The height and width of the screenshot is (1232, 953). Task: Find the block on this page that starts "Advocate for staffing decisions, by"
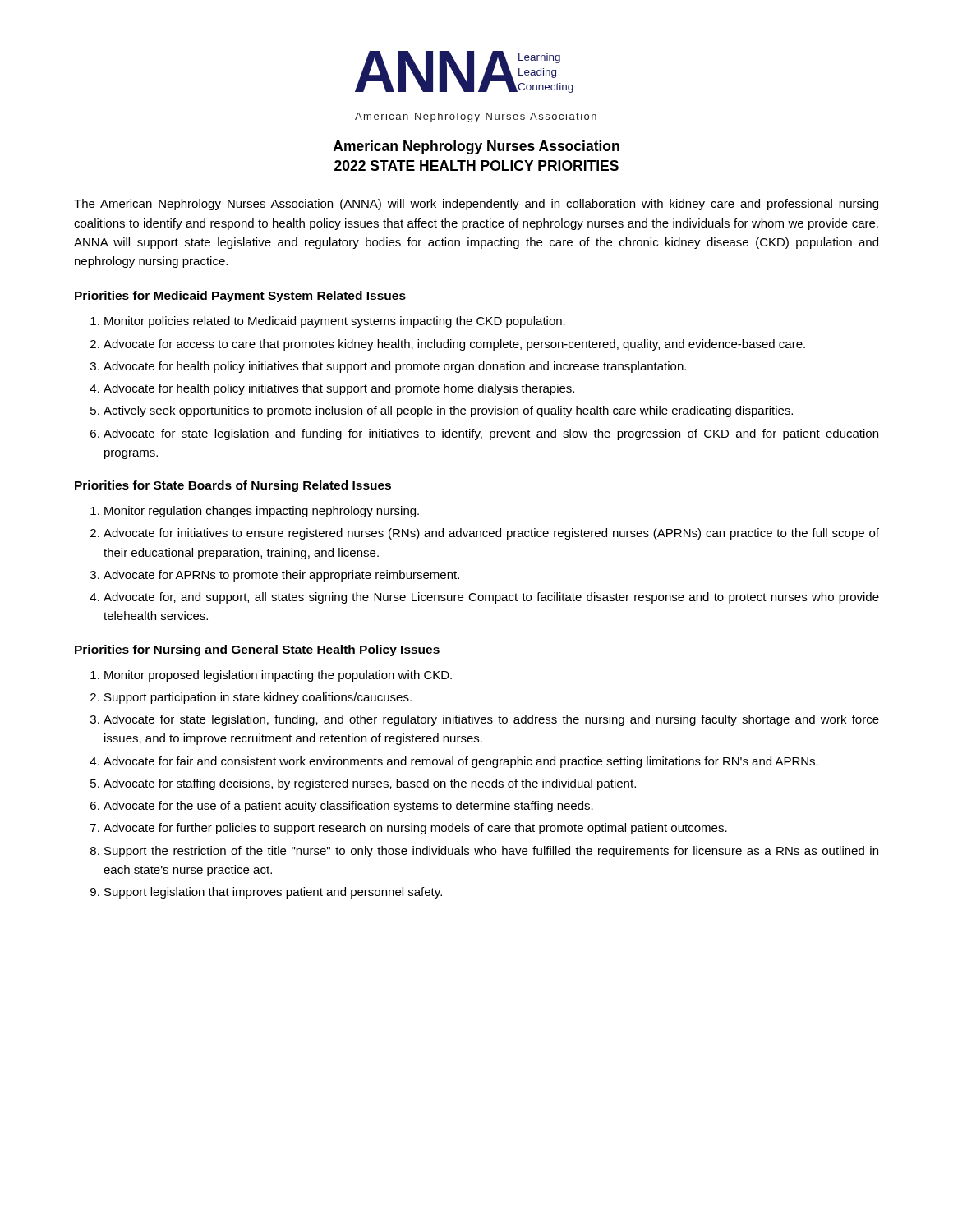pos(370,783)
